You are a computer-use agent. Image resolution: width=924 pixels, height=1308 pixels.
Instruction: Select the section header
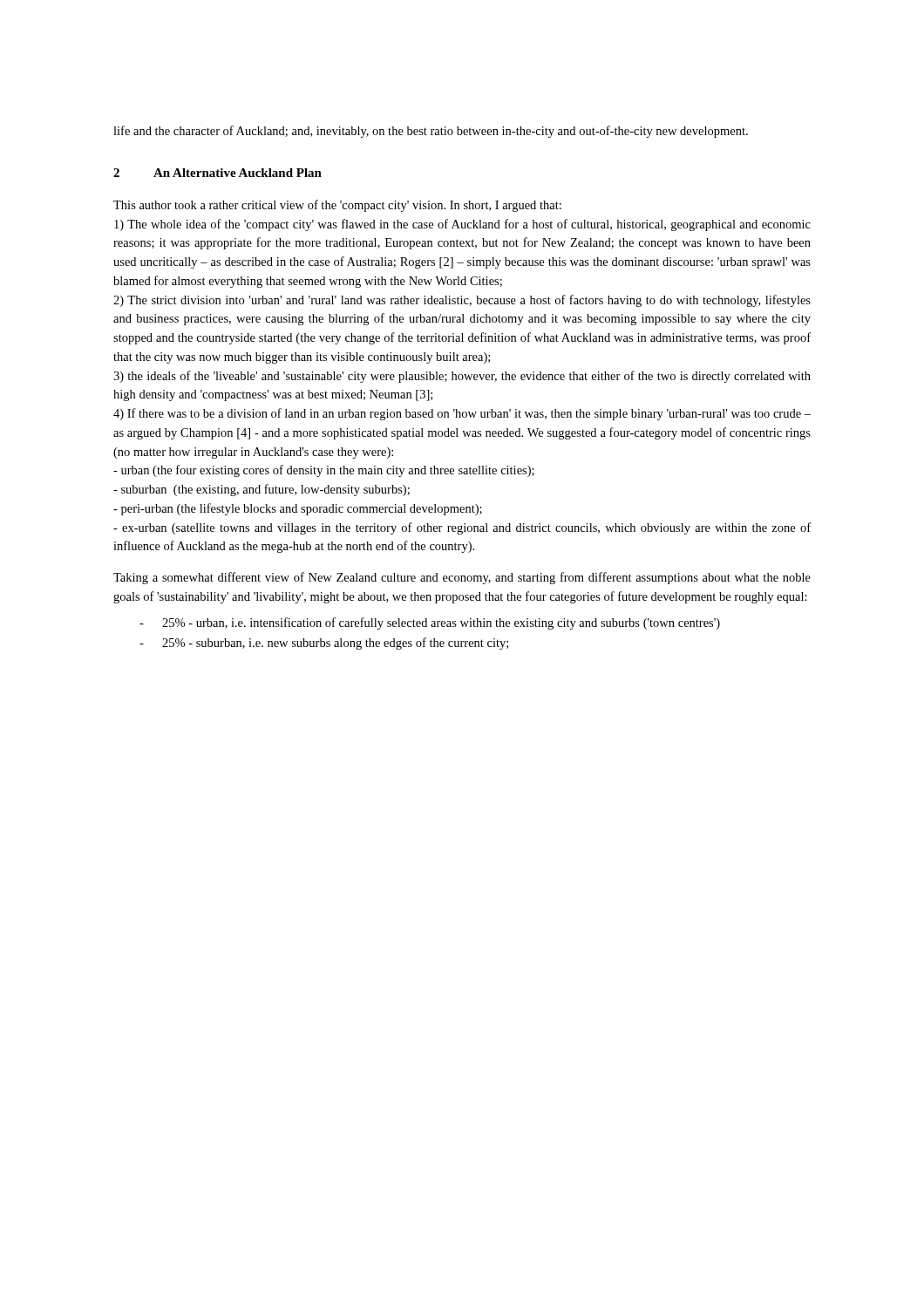pyautogui.click(x=217, y=173)
